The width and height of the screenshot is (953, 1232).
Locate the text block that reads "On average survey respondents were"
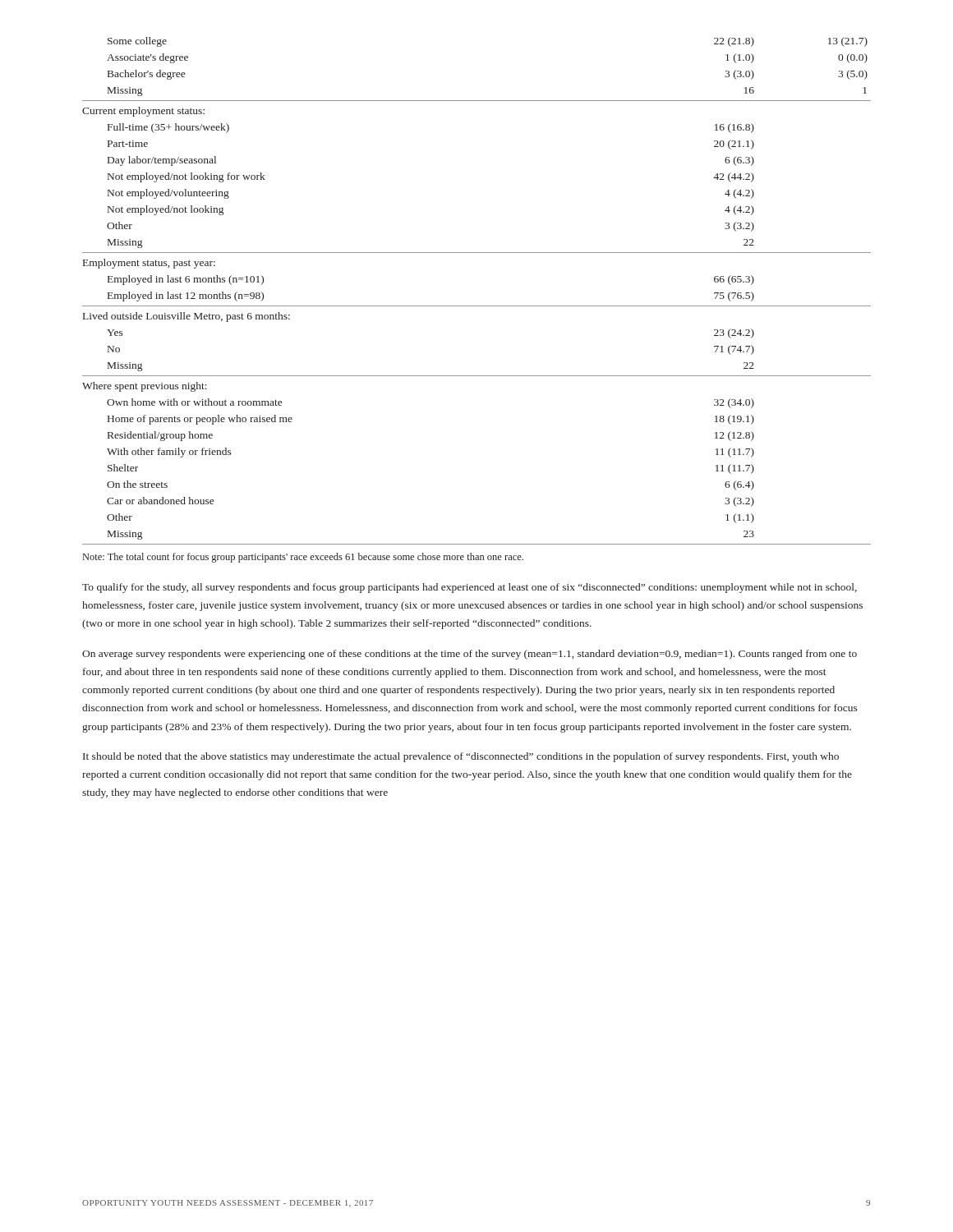(470, 690)
